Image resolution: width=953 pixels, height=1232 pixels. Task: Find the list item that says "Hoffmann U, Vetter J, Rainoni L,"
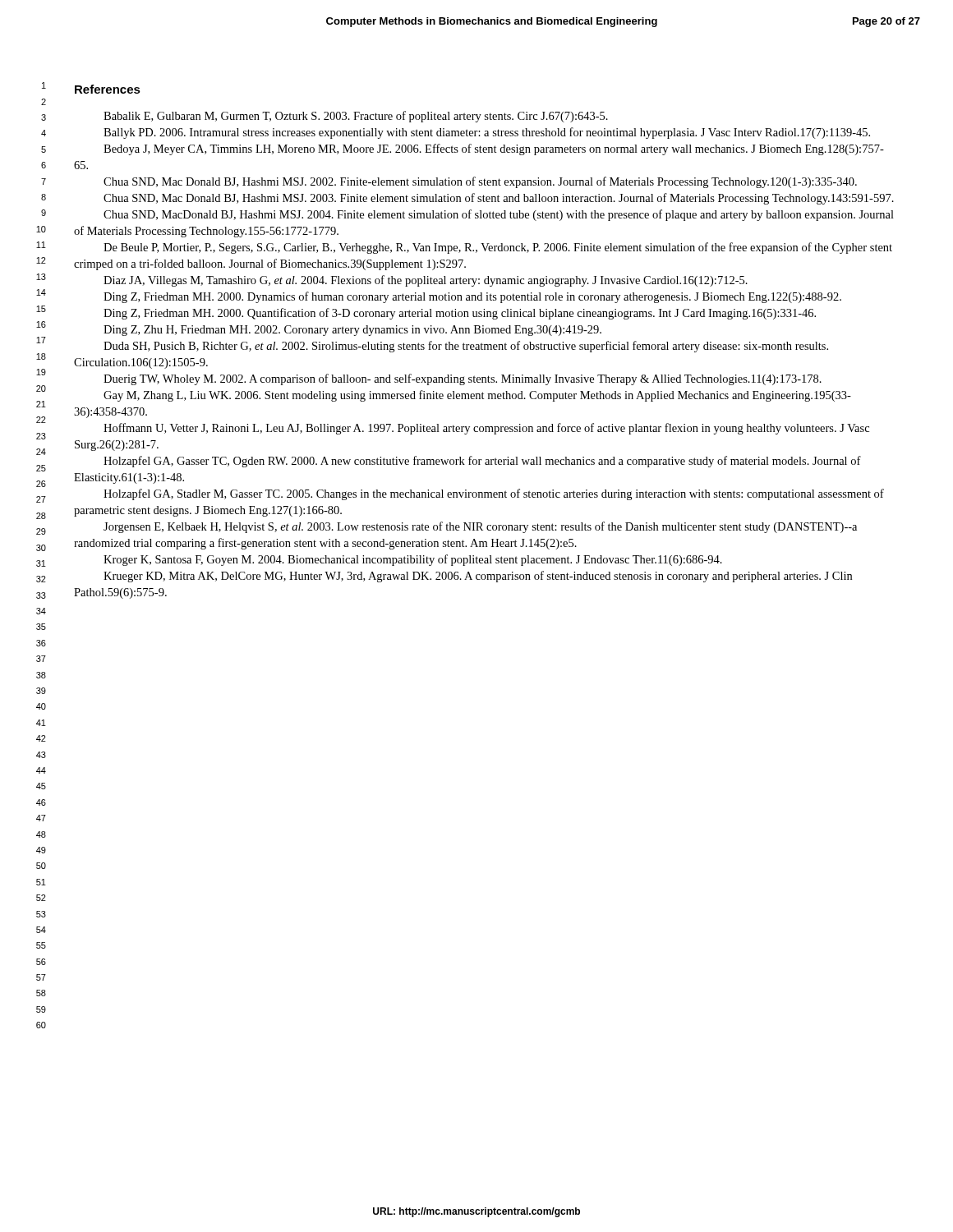(x=472, y=436)
